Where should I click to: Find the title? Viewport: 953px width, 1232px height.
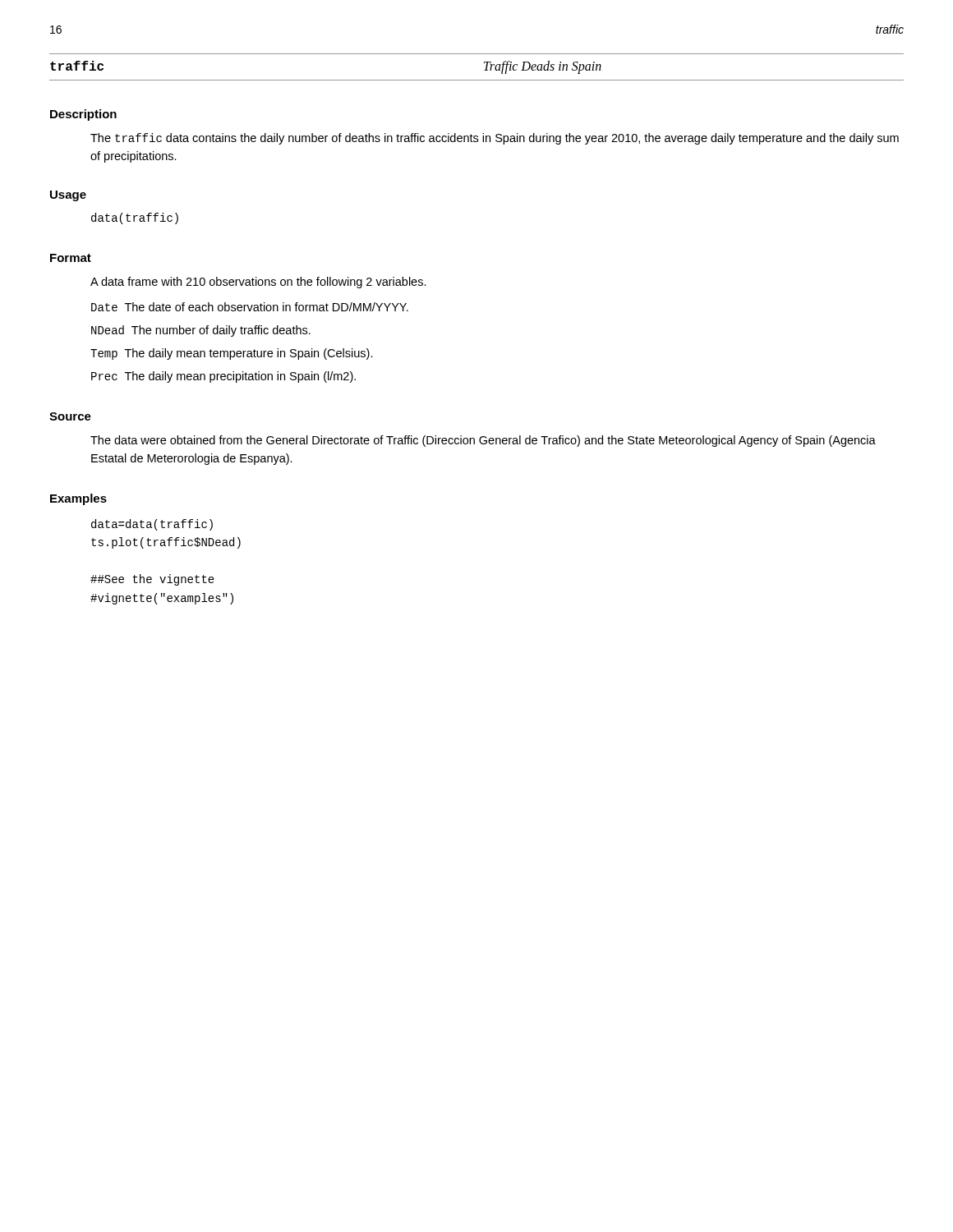[476, 67]
